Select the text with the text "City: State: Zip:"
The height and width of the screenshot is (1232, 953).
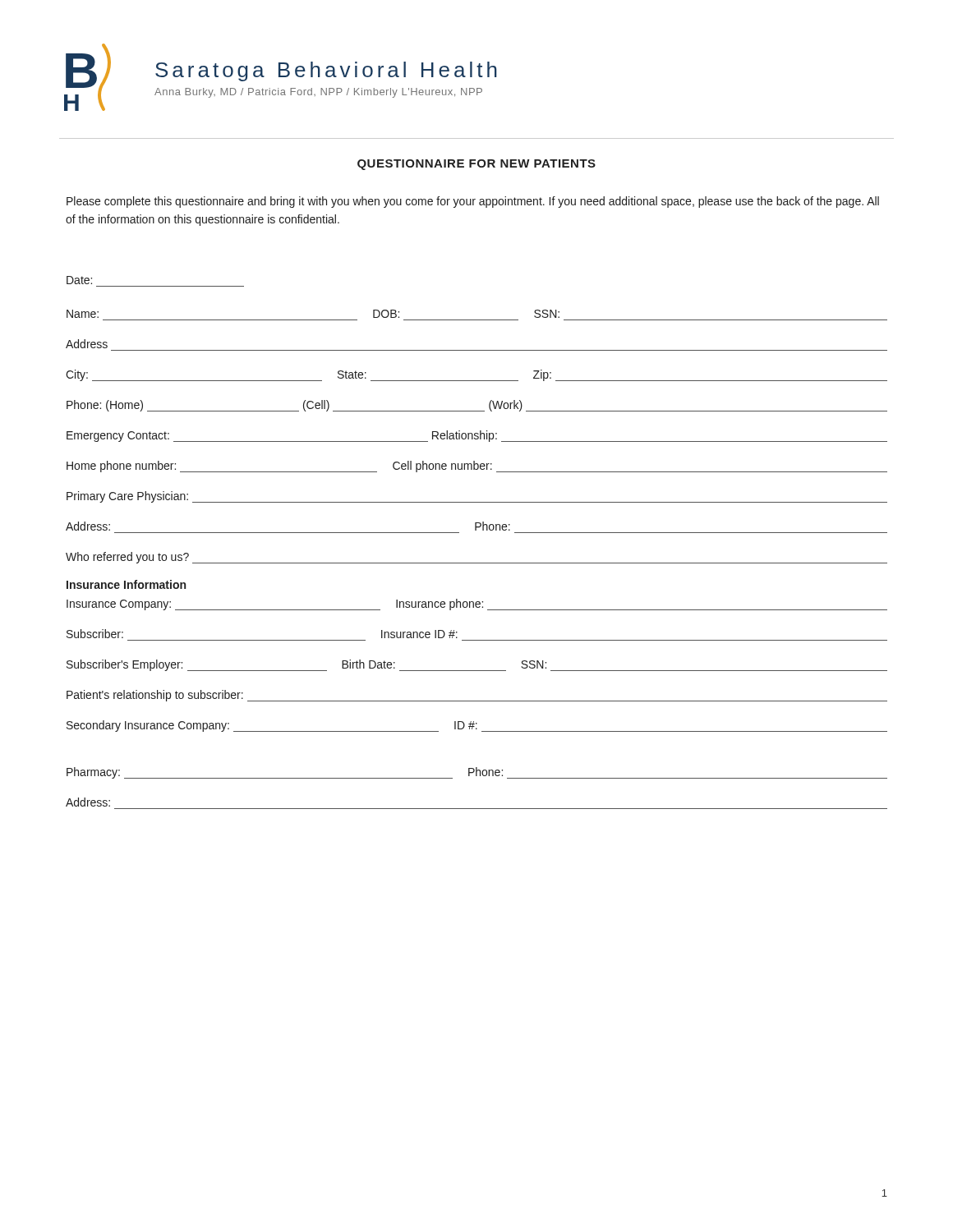476,373
